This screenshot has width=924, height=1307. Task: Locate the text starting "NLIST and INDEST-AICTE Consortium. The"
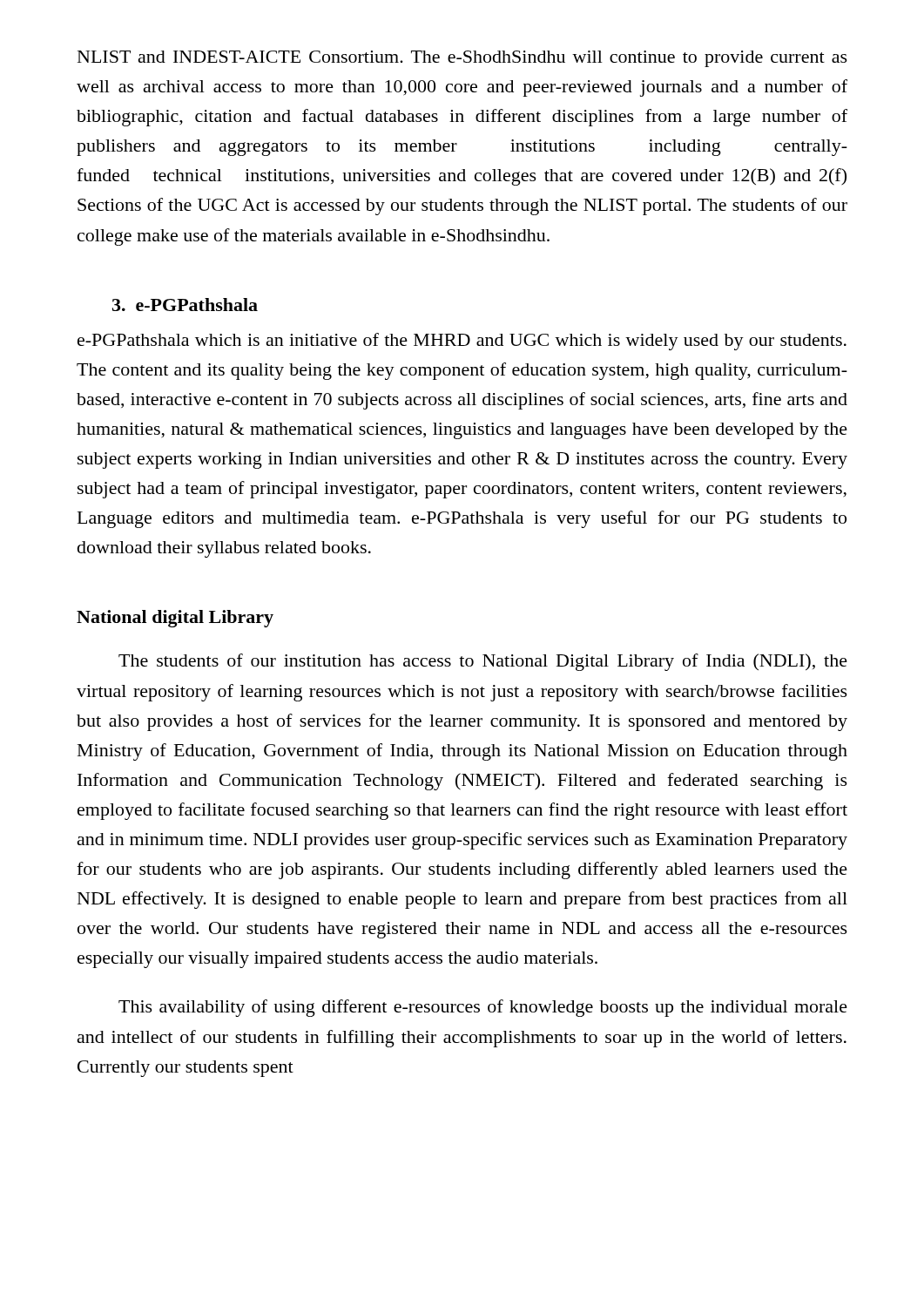click(x=462, y=146)
